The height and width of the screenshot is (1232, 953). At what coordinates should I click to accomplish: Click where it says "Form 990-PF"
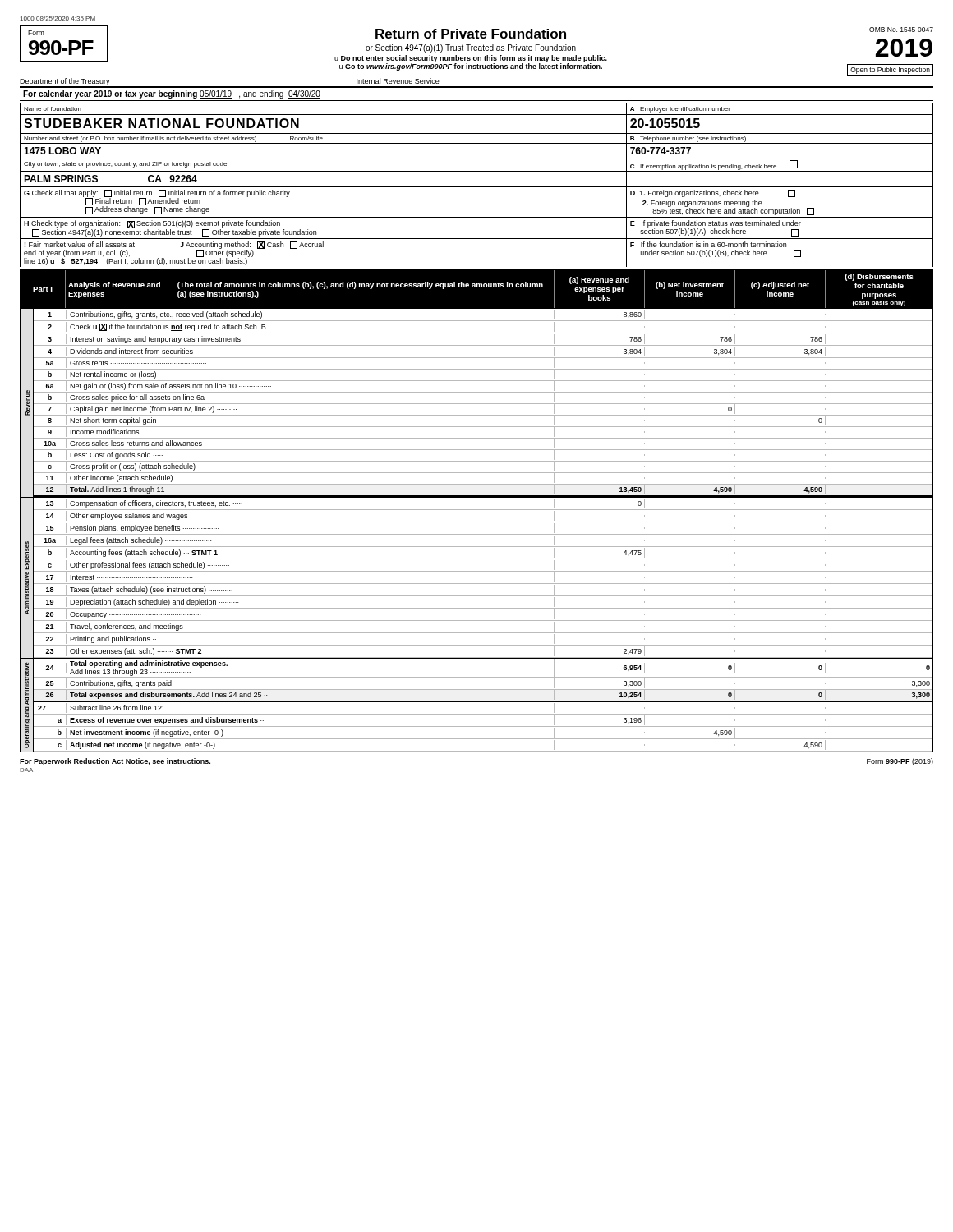point(64,44)
